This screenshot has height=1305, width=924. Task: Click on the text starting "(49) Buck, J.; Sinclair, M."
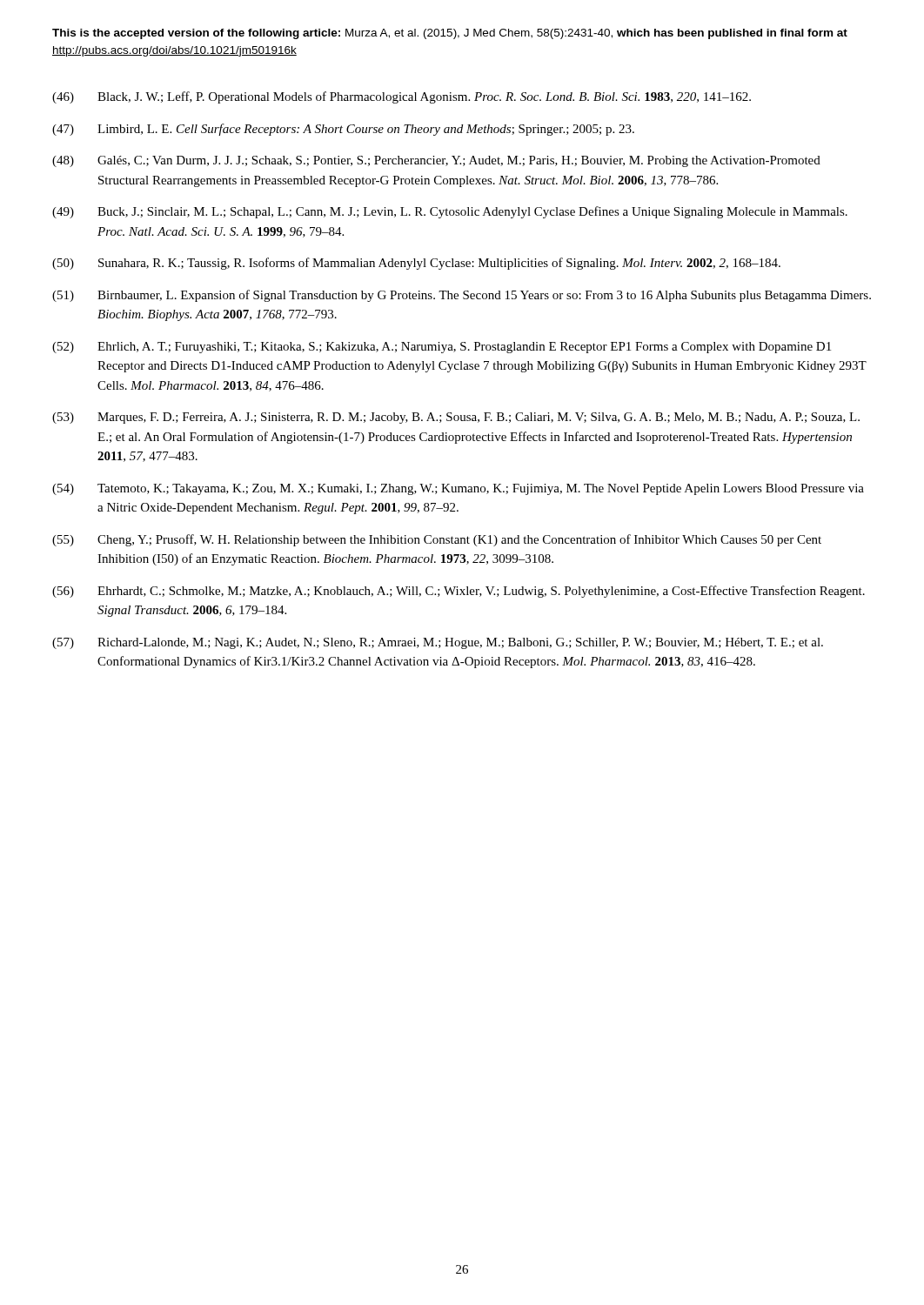[462, 221]
